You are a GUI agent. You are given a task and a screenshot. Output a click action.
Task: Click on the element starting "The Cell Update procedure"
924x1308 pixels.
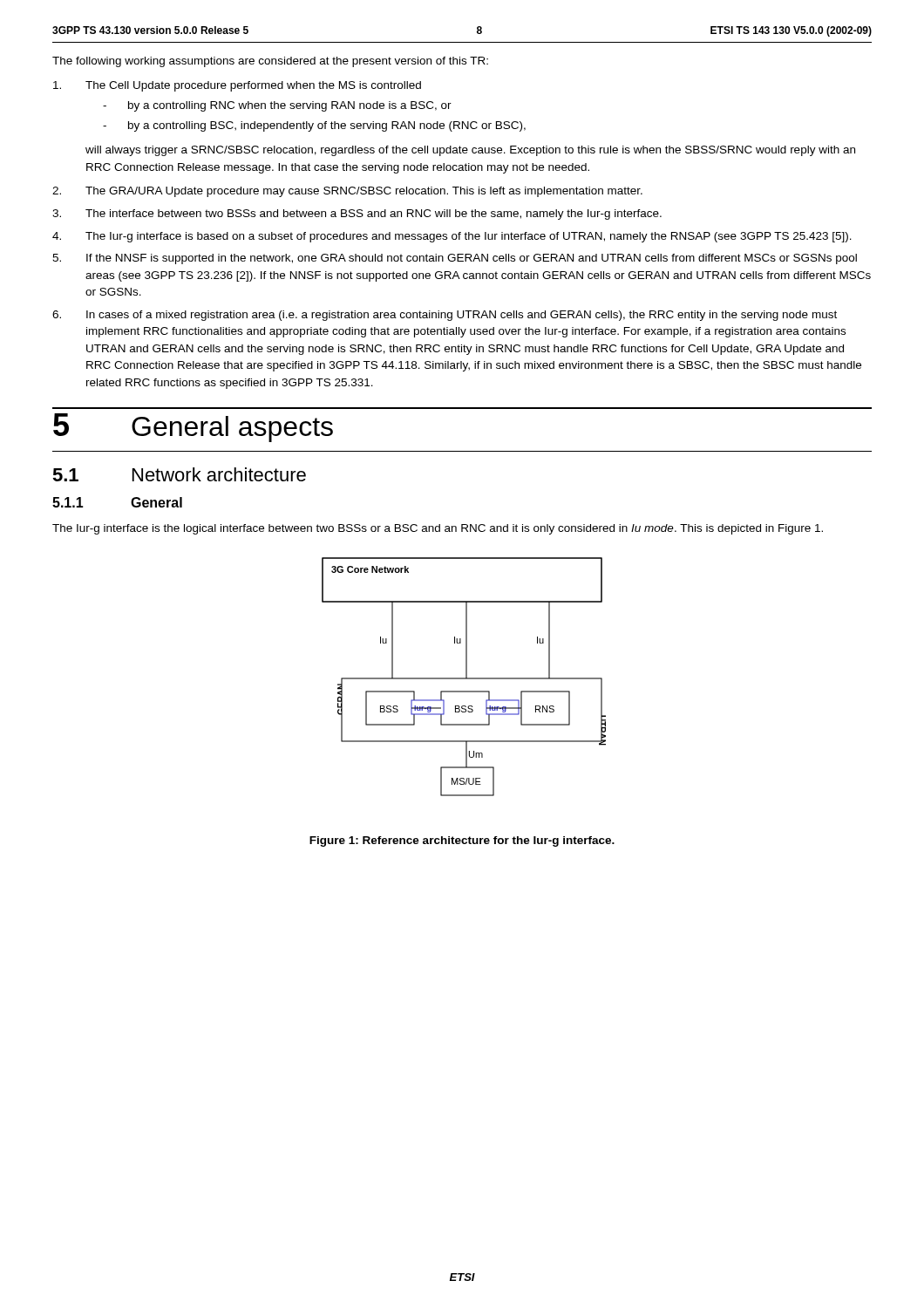462,106
